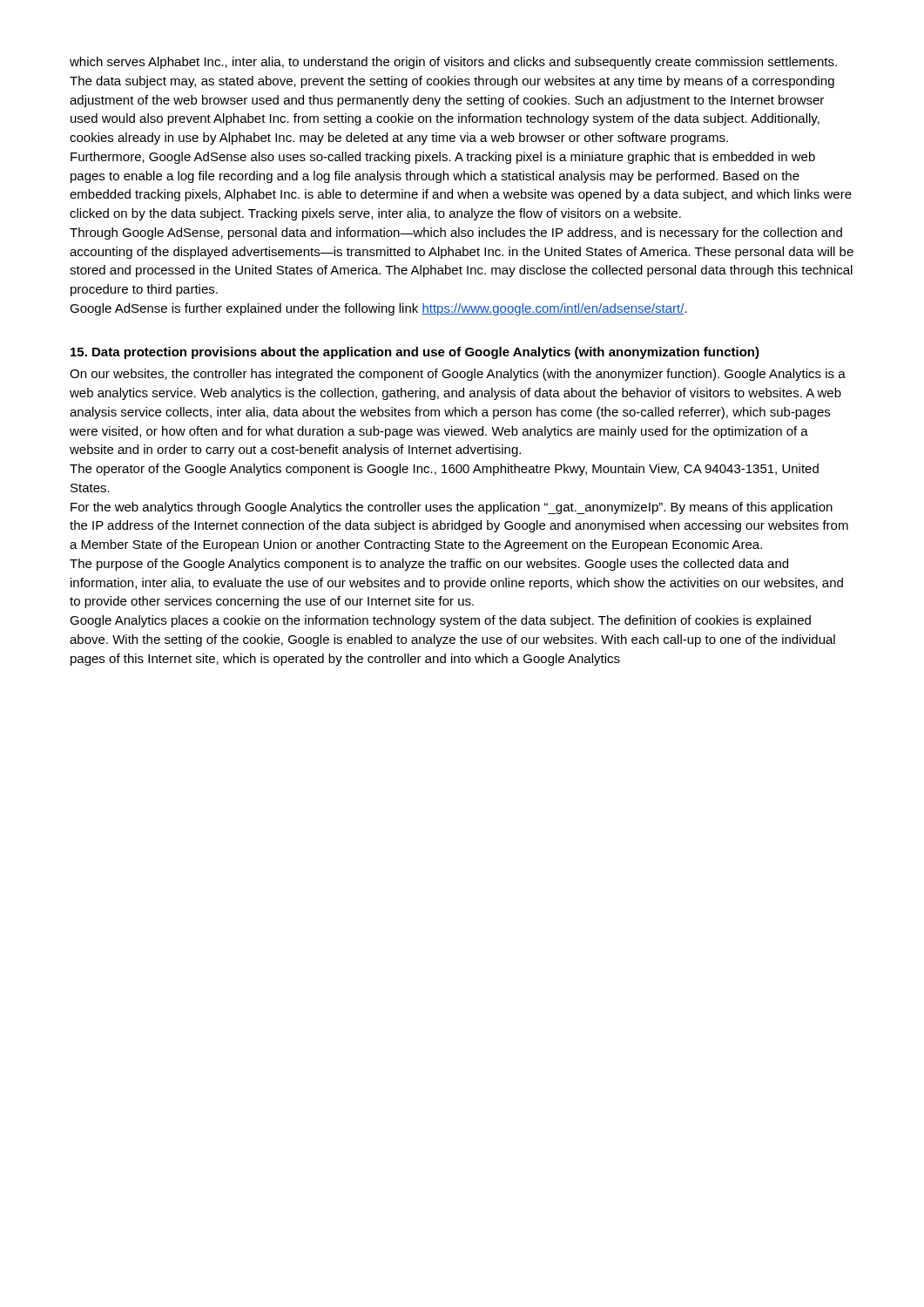Select the text block with the text "which serves Alphabet"

point(462,62)
